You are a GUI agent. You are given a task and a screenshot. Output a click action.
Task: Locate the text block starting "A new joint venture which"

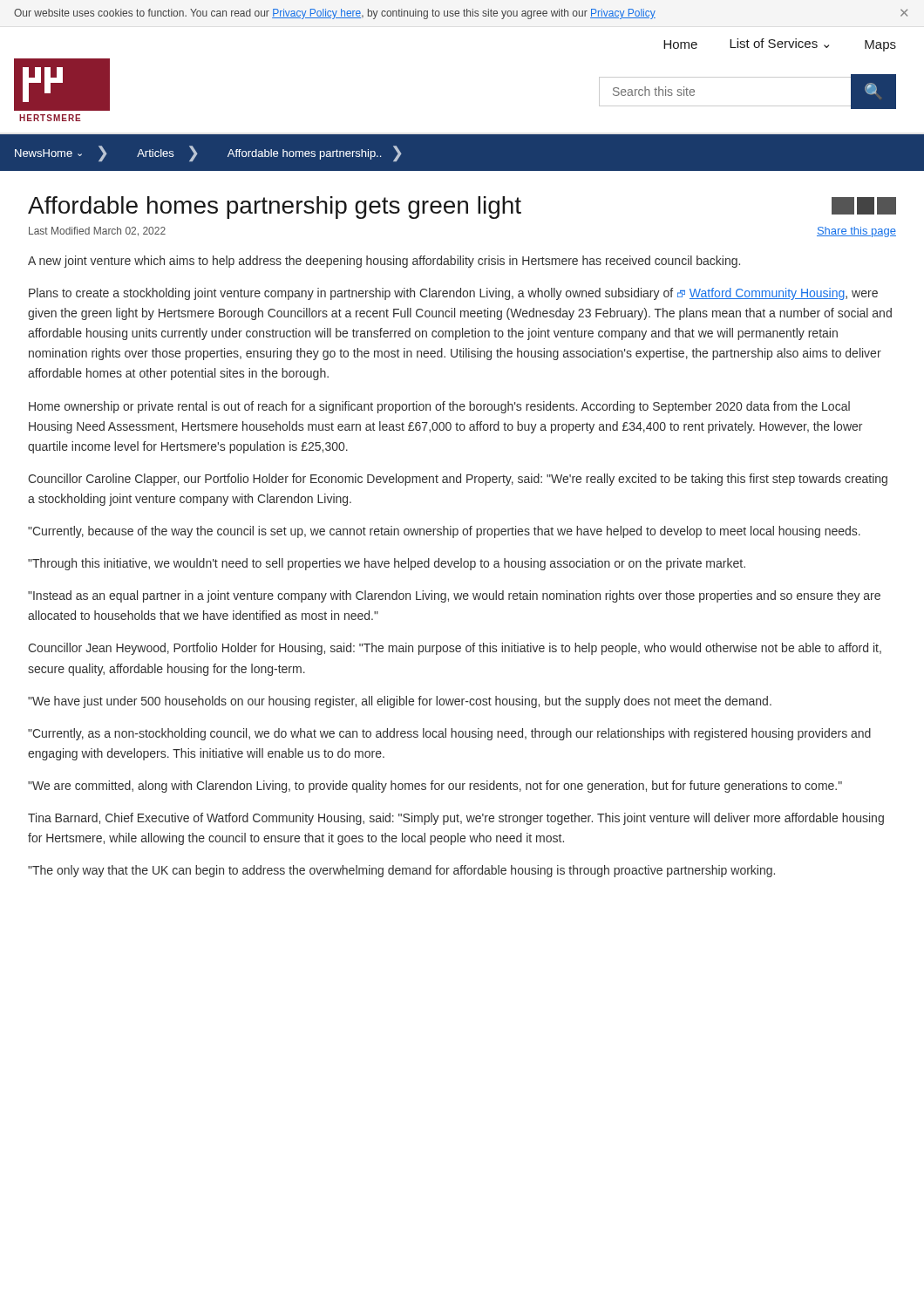(x=385, y=261)
